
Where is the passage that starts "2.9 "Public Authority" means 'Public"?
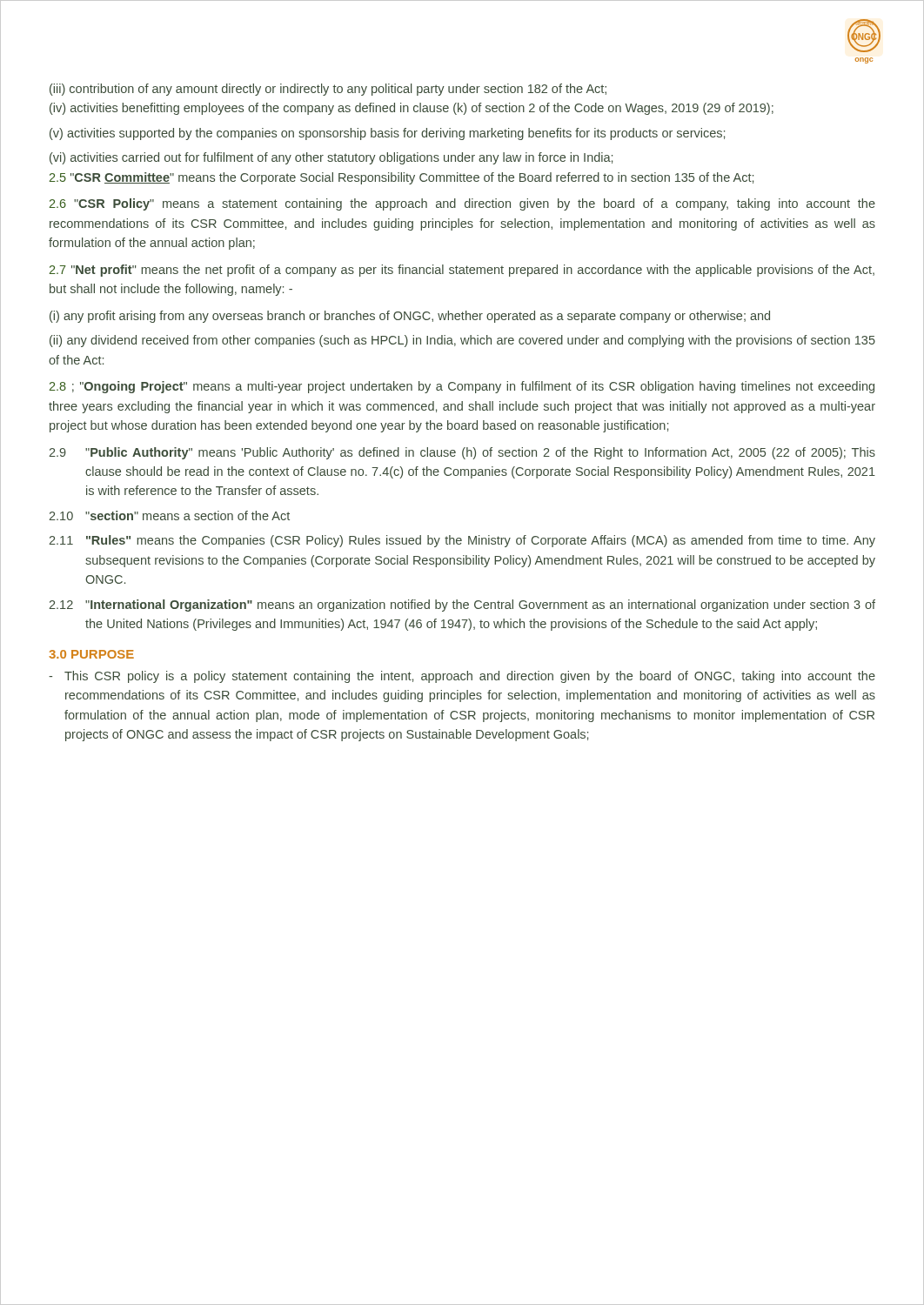point(462,472)
